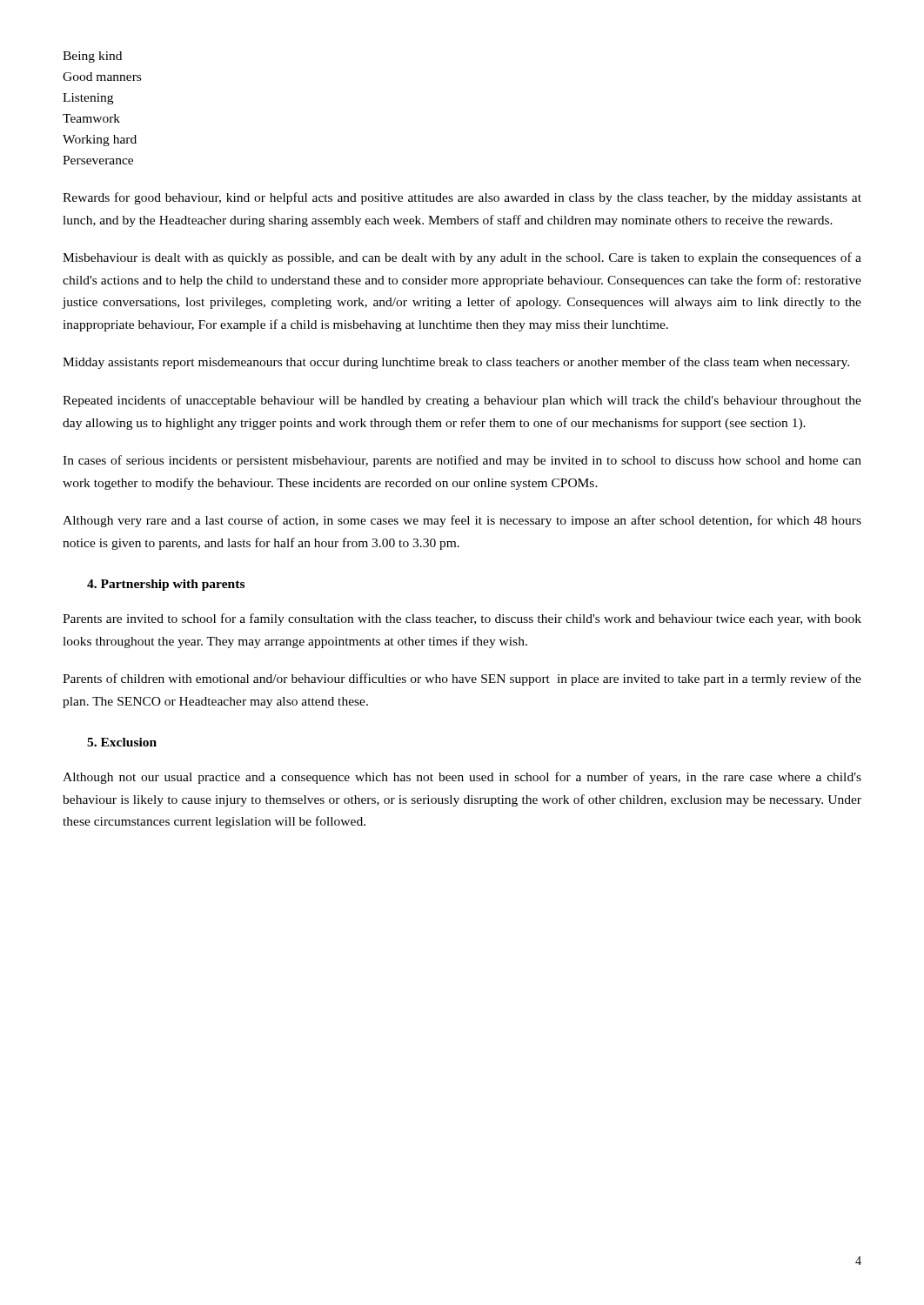Locate the text block that reads "Parents are invited to school"
Screen dimensions: 1305x924
click(462, 629)
